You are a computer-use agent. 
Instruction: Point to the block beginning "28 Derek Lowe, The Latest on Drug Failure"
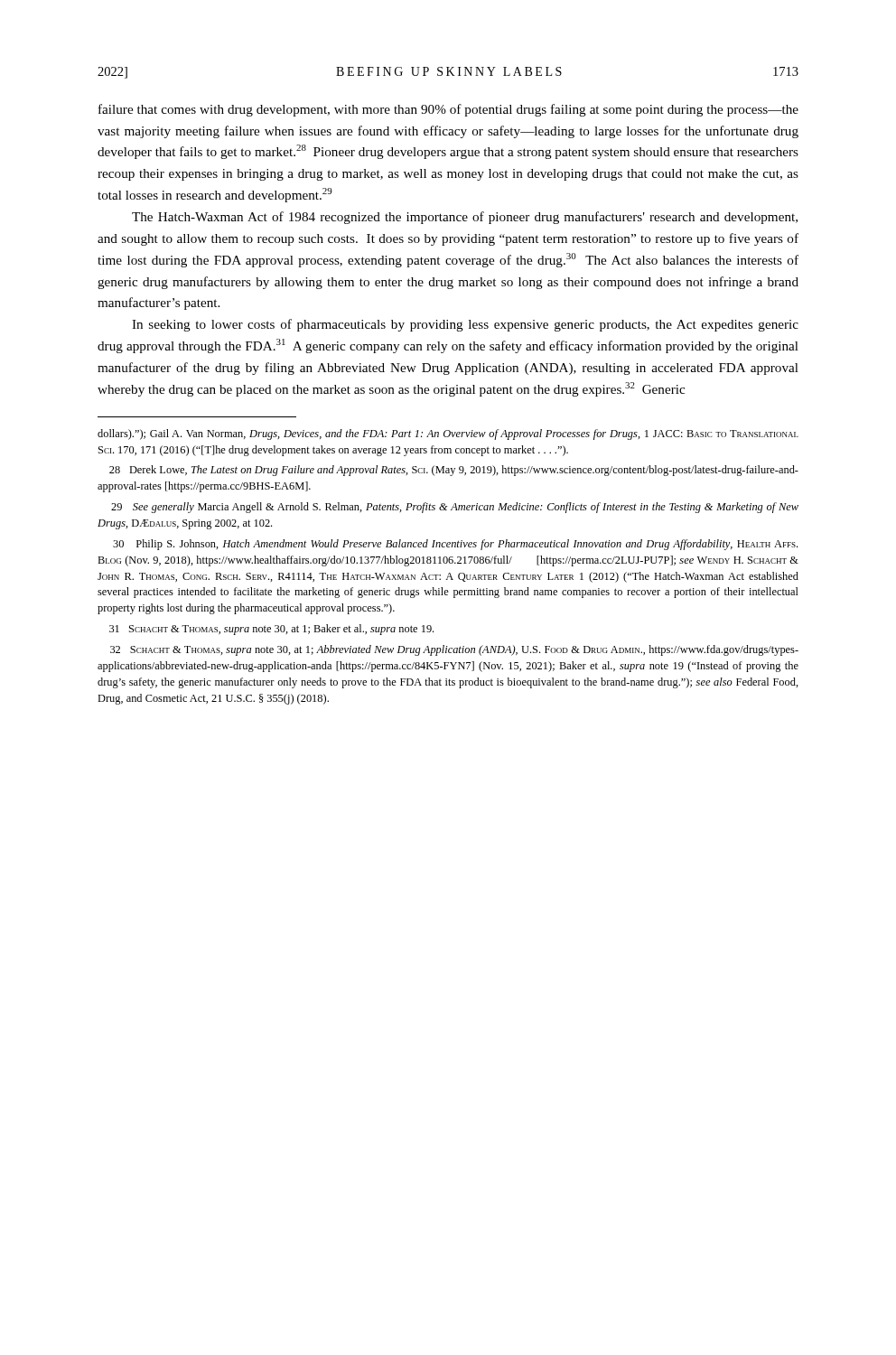[448, 478]
